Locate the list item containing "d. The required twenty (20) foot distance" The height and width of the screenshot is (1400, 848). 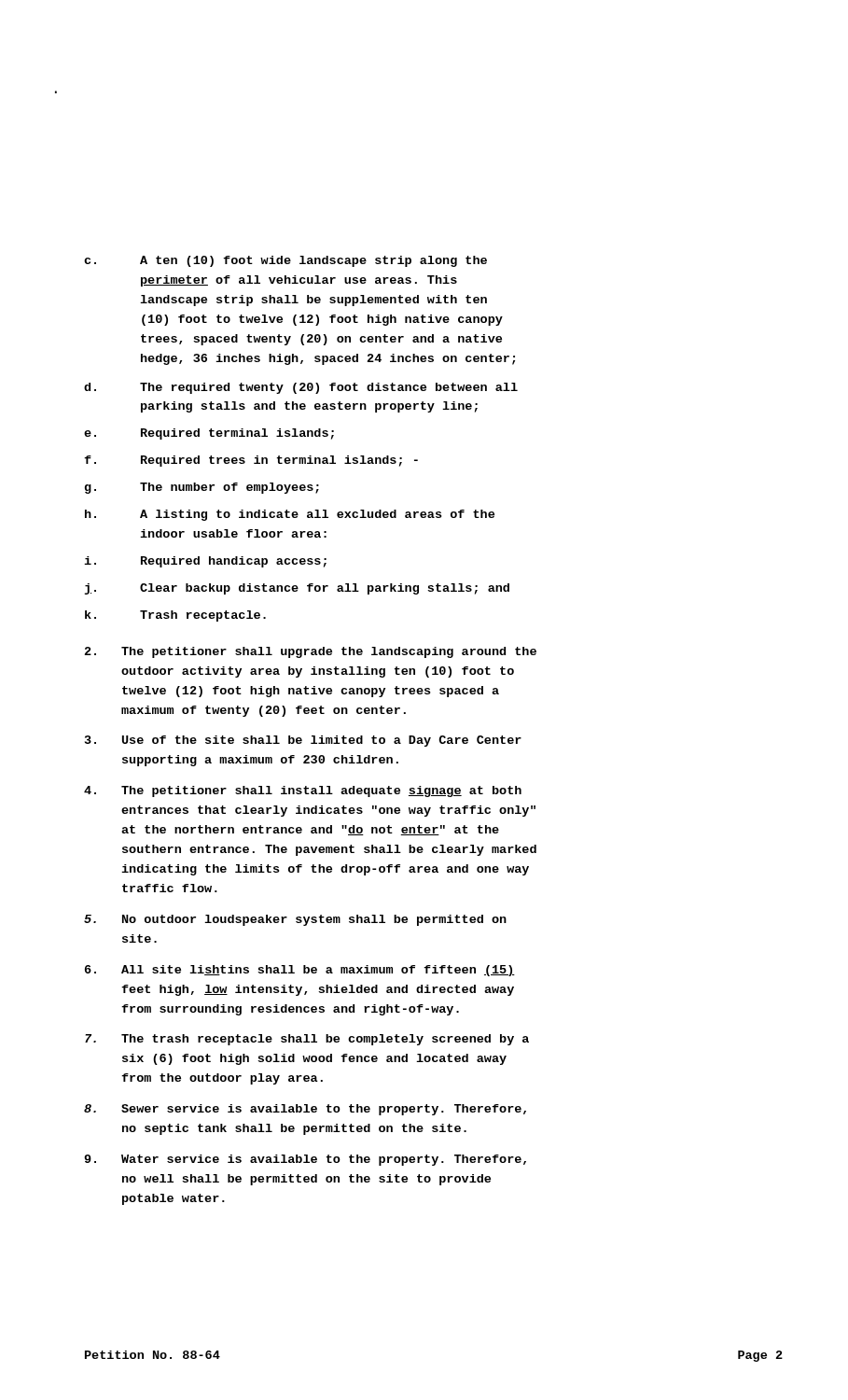click(433, 398)
